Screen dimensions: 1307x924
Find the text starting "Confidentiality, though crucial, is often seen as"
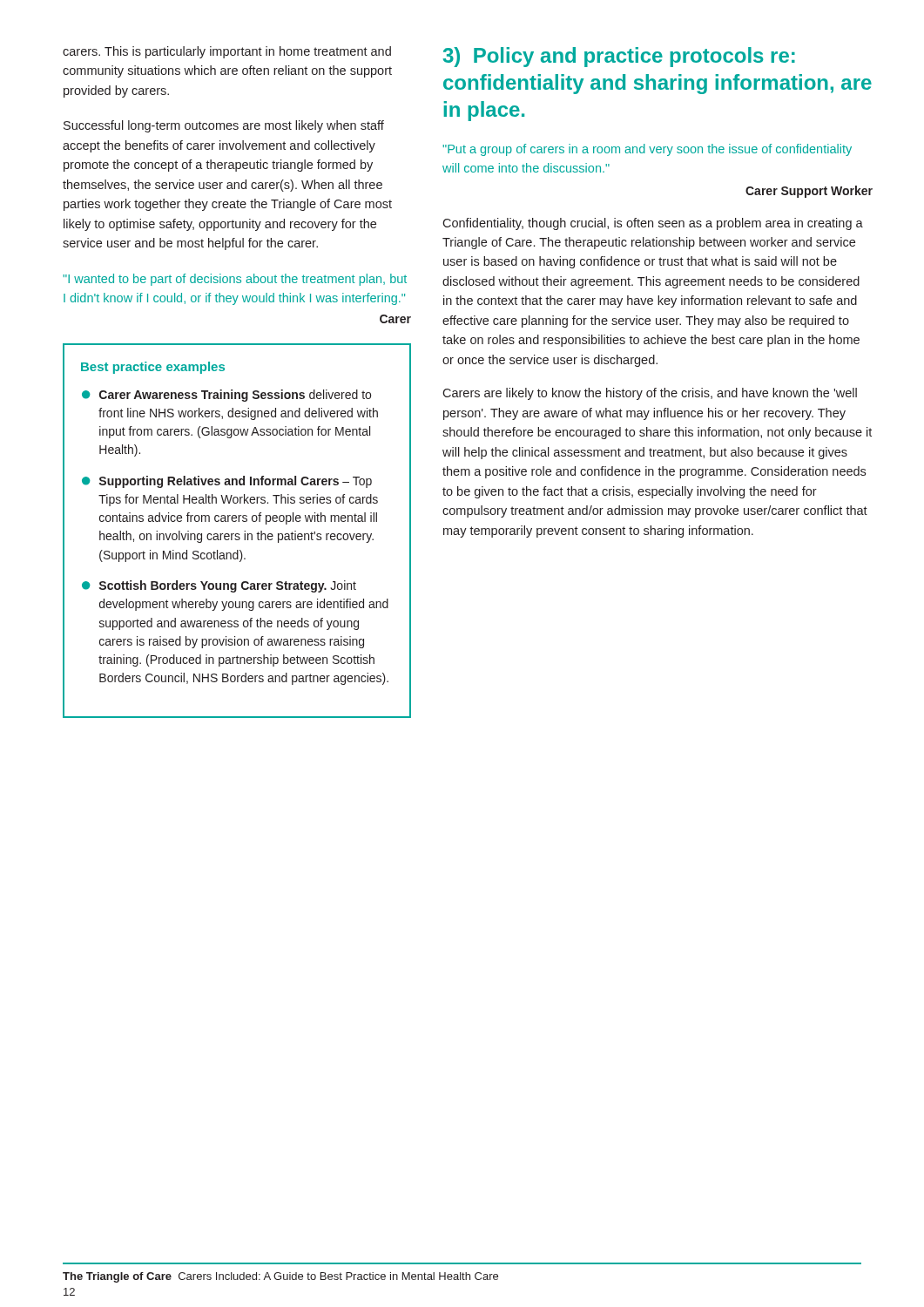[653, 291]
